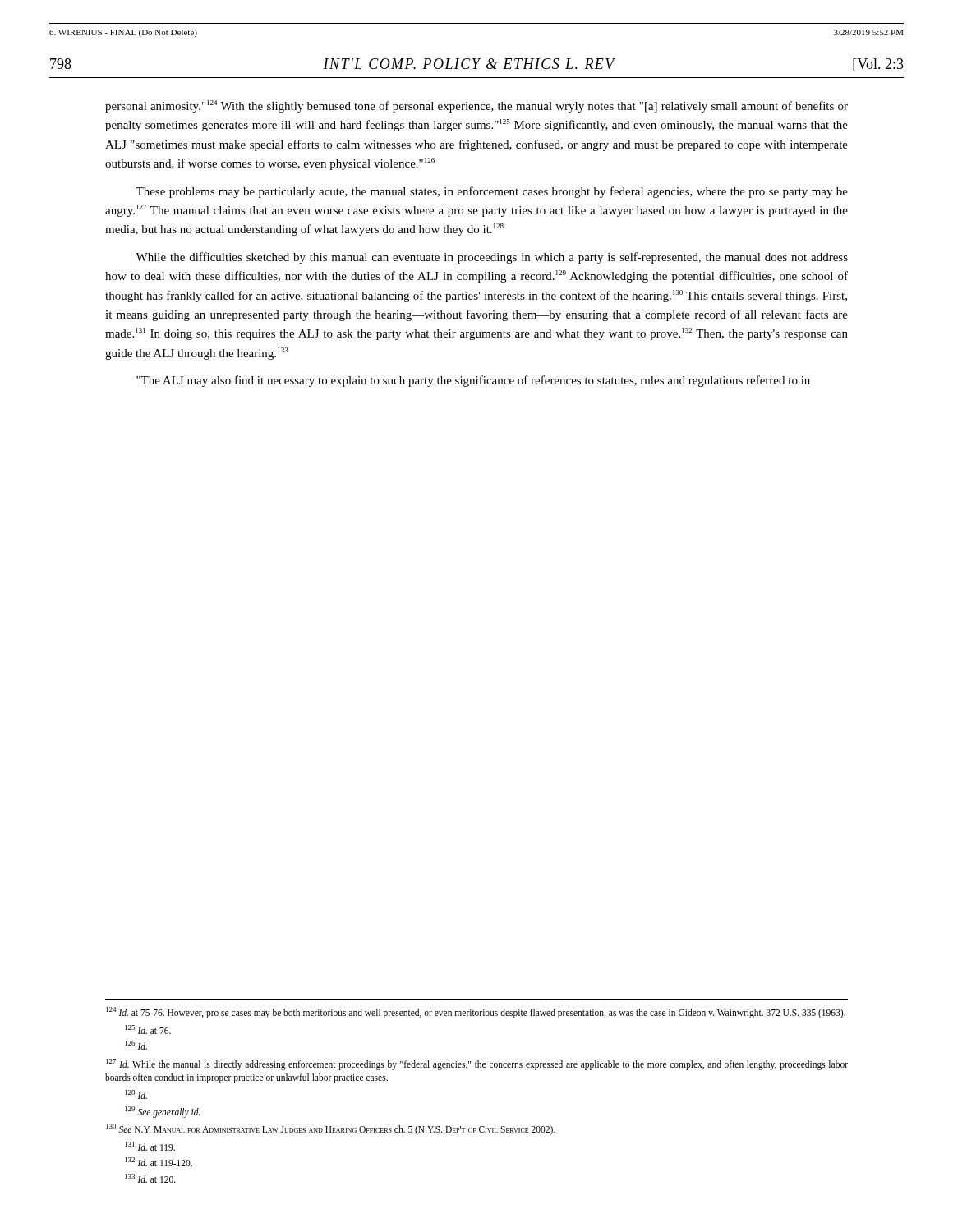
Task: Locate the block starting "132 Id. at 119-120."
Action: (158, 1162)
